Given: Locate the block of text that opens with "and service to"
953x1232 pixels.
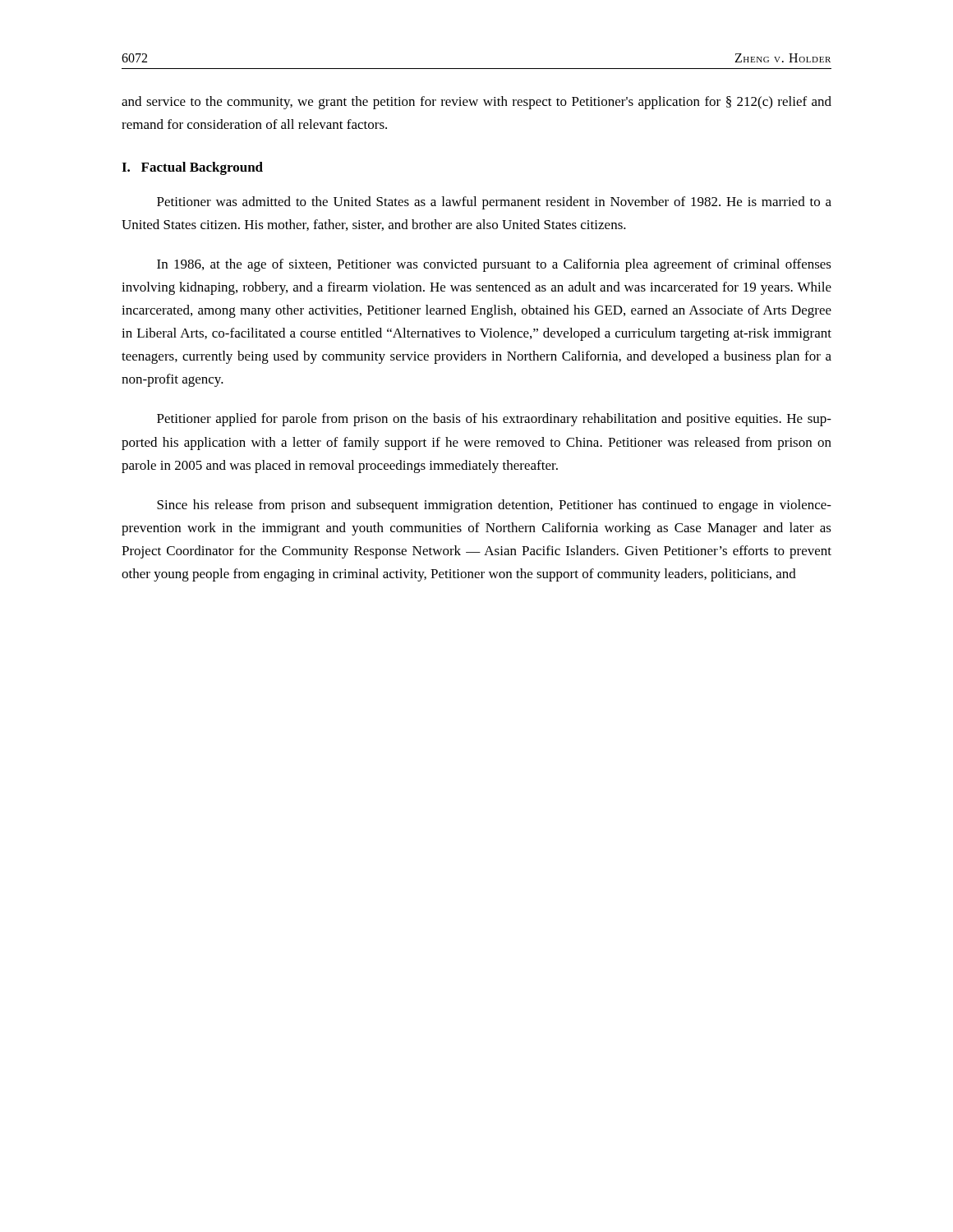Looking at the screenshot, I should click(476, 113).
